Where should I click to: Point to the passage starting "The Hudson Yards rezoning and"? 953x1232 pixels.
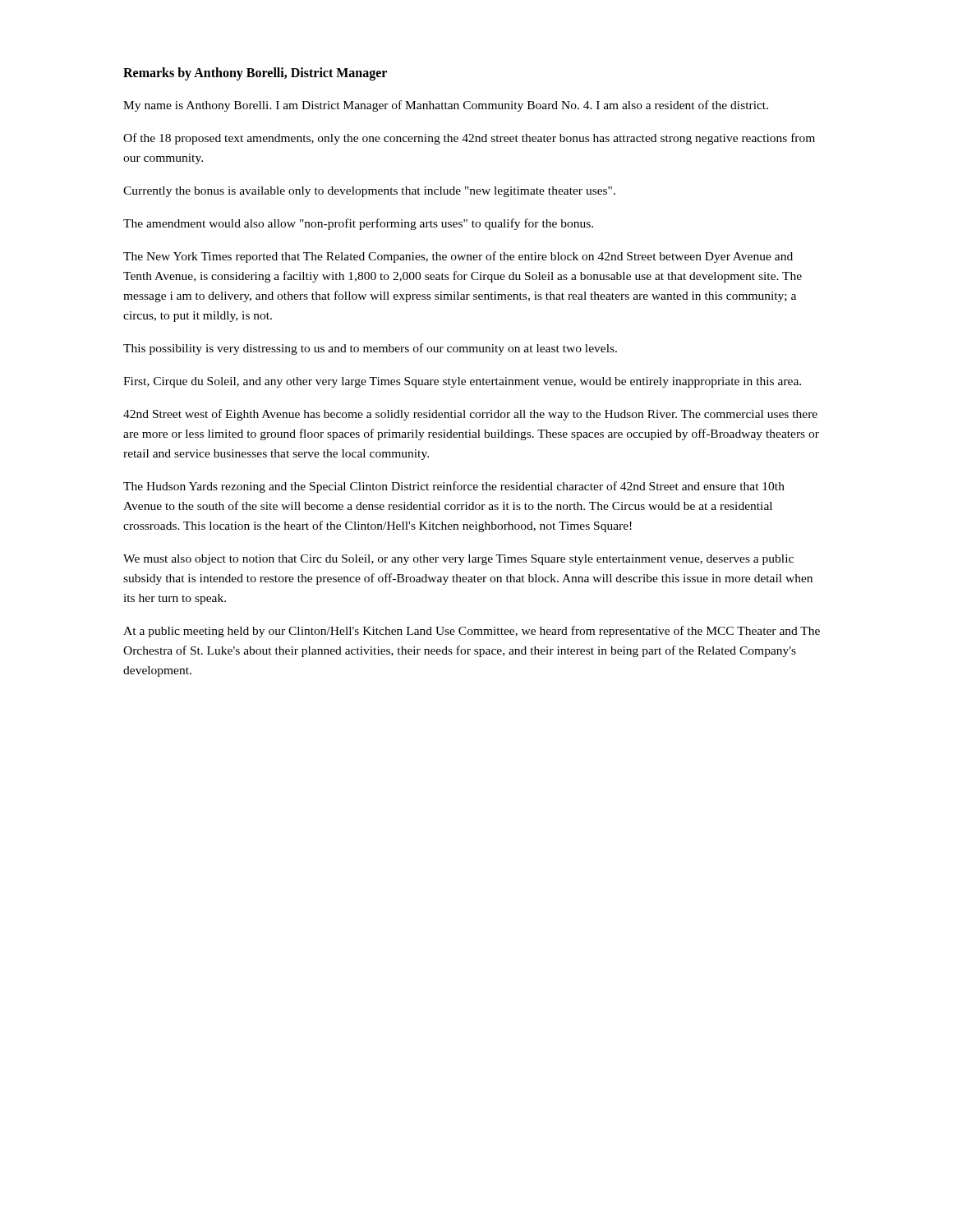click(x=454, y=506)
